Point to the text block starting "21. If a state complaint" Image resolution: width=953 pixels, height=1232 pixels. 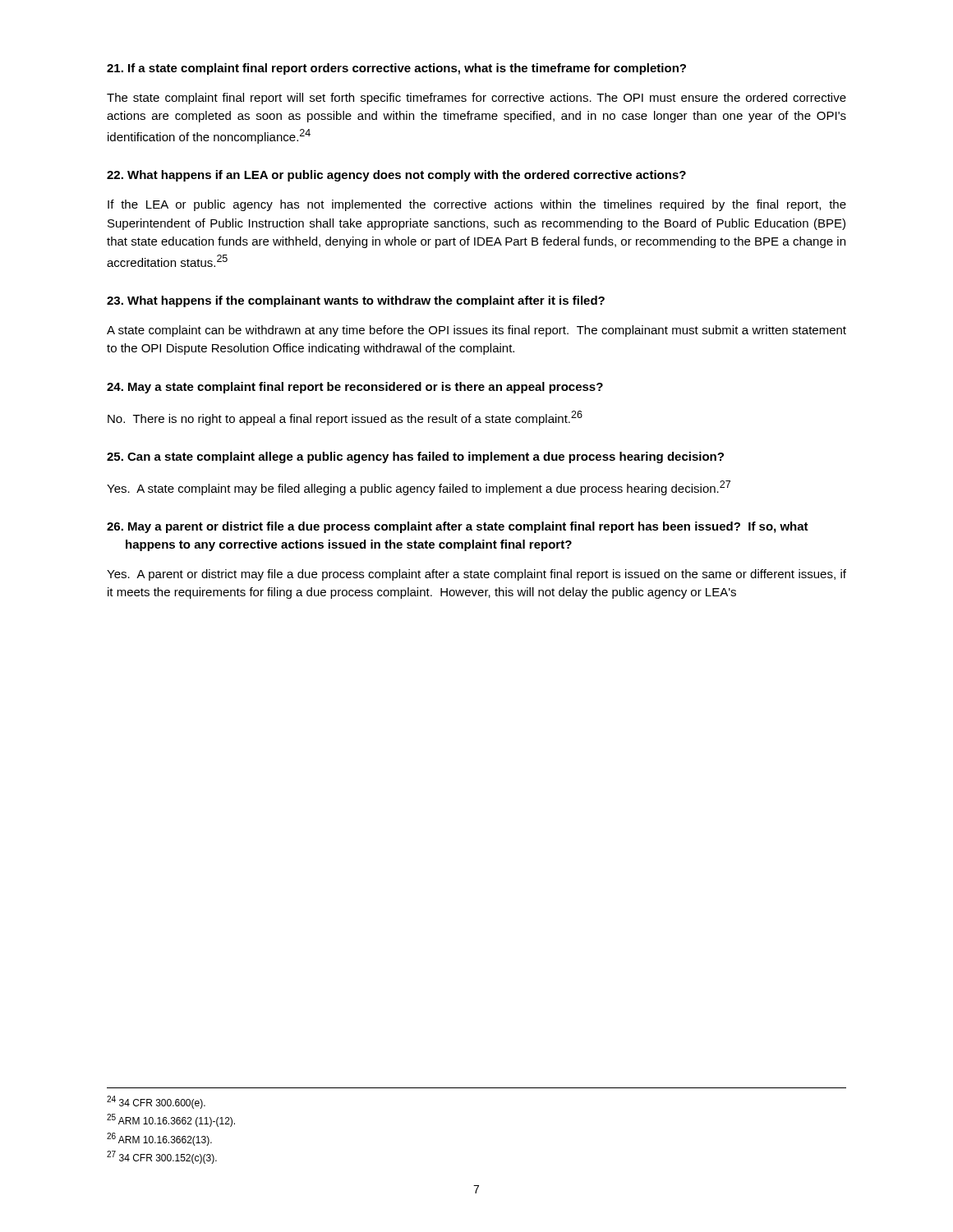pyautogui.click(x=397, y=68)
